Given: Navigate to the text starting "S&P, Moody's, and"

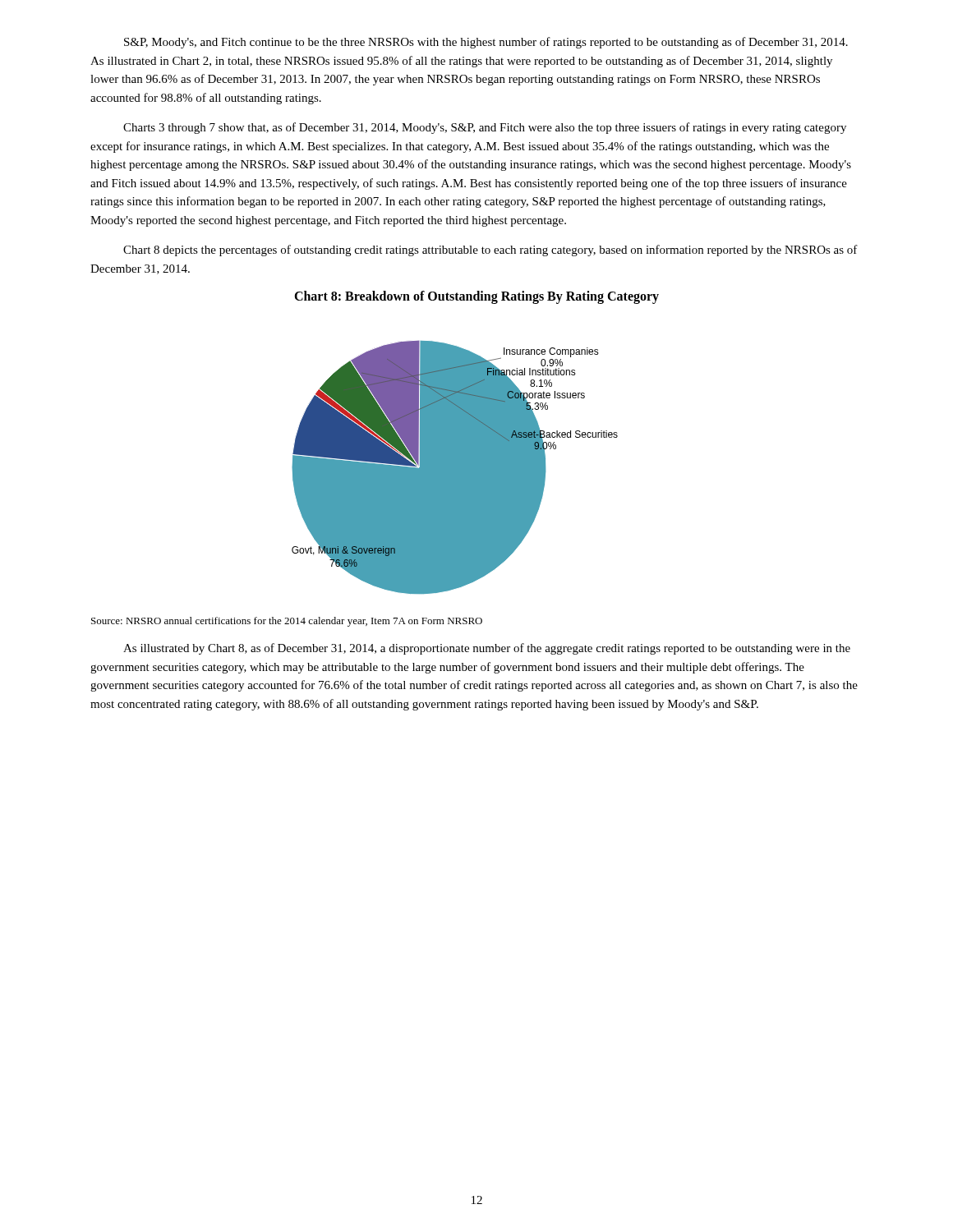Looking at the screenshot, I should (x=476, y=70).
